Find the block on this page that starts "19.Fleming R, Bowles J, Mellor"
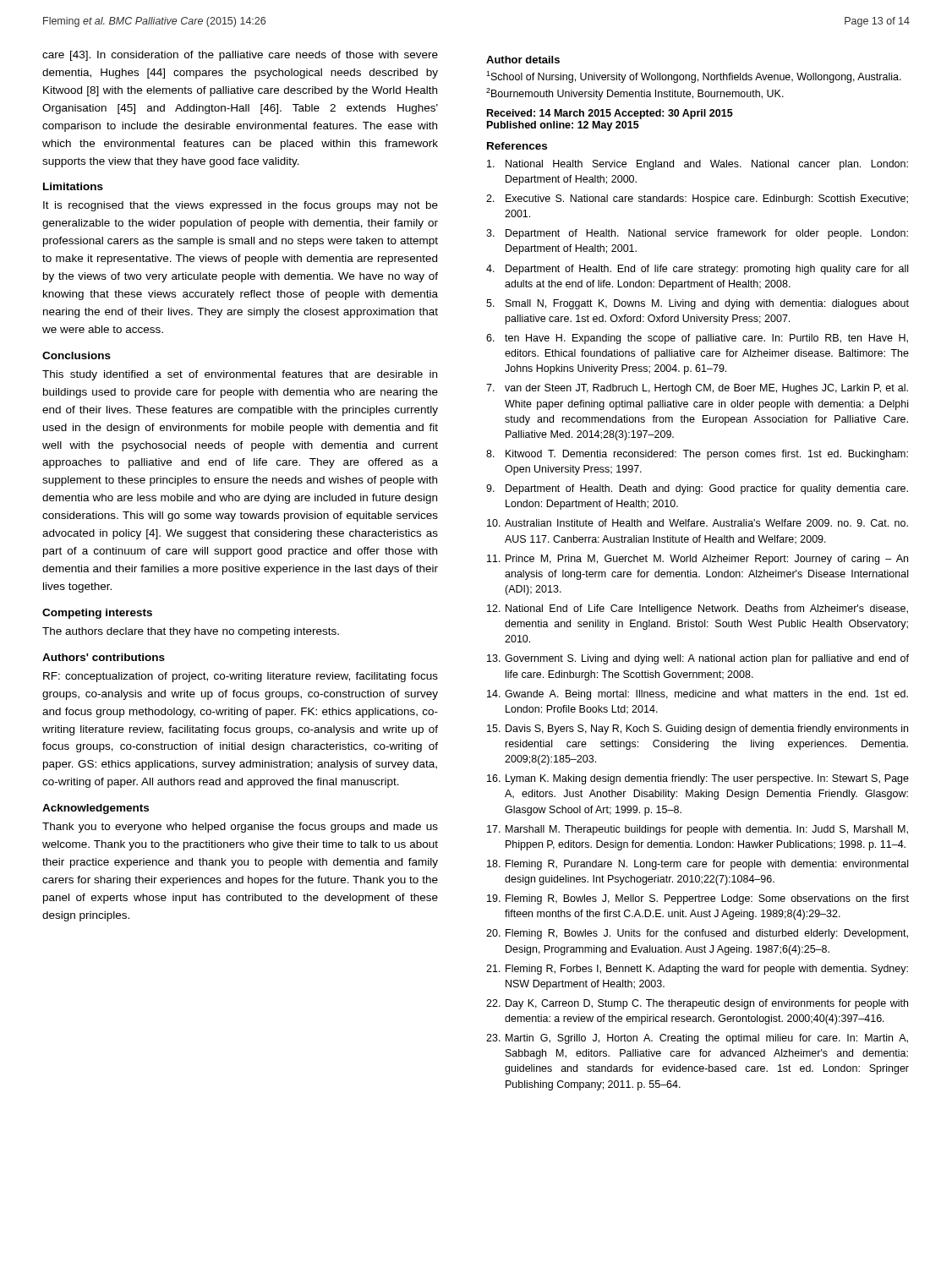The image size is (952, 1268). point(698,906)
